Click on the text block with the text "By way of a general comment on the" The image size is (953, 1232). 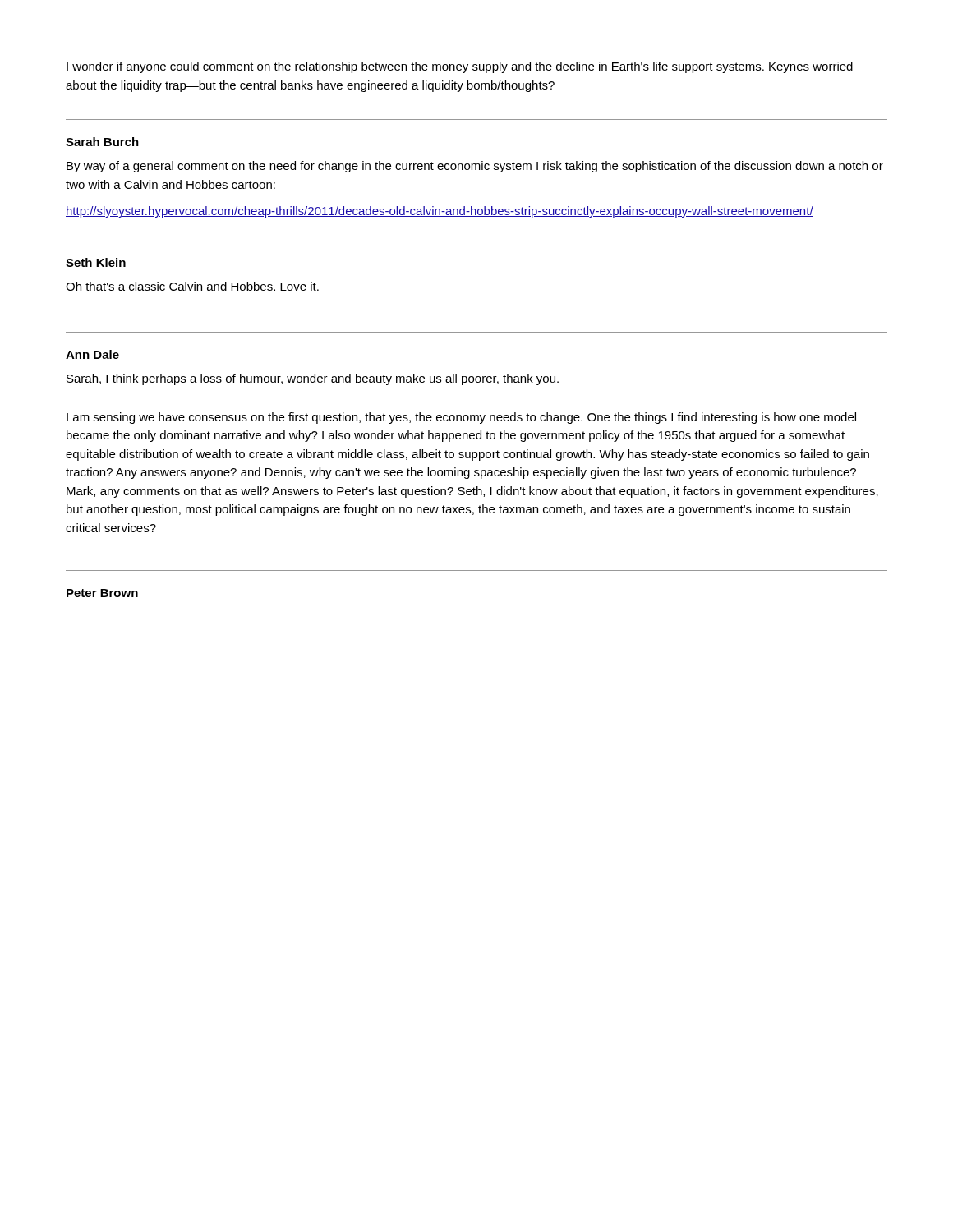click(474, 175)
